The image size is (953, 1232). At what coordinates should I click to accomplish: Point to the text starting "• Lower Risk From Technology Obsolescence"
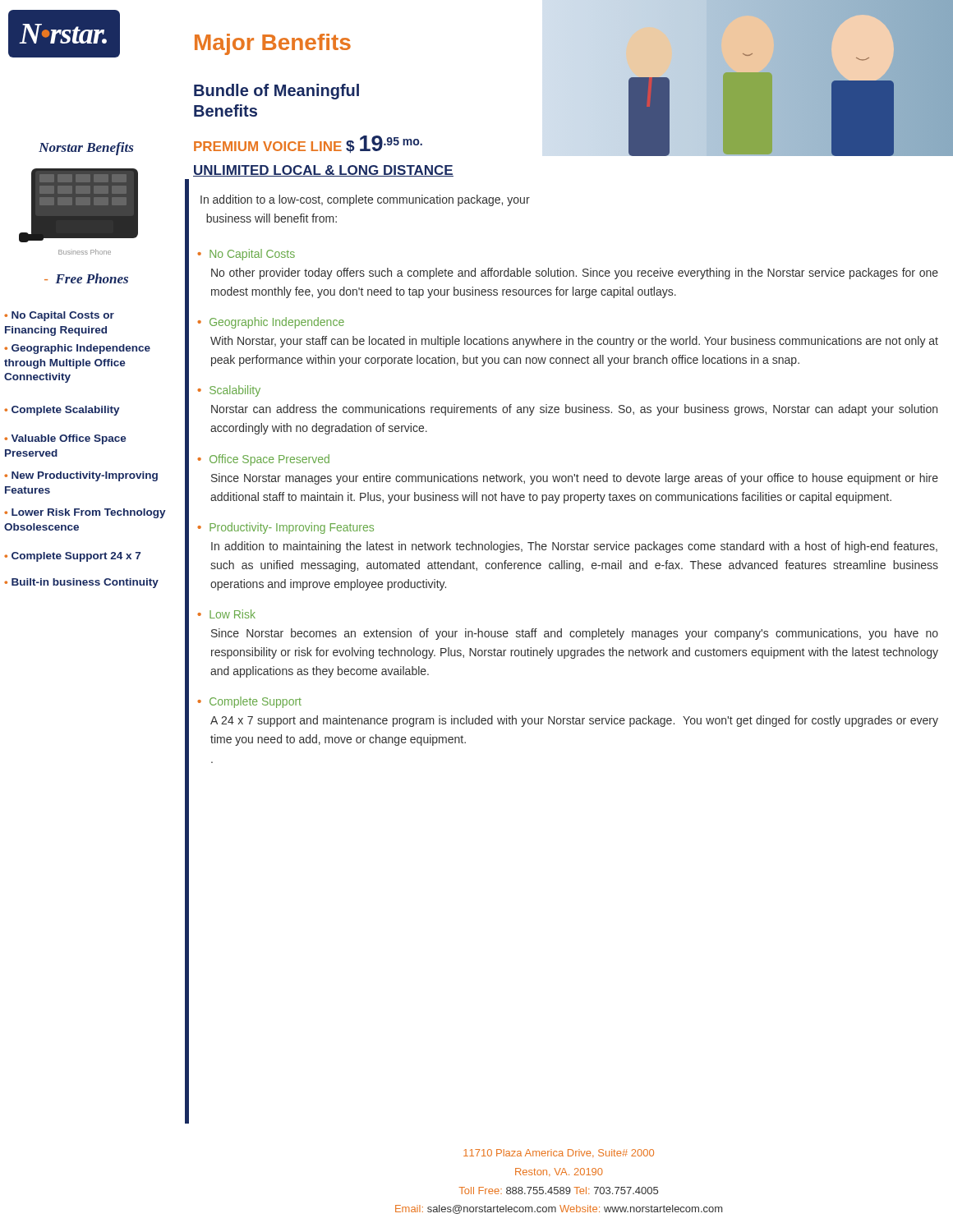pyautogui.click(x=85, y=519)
